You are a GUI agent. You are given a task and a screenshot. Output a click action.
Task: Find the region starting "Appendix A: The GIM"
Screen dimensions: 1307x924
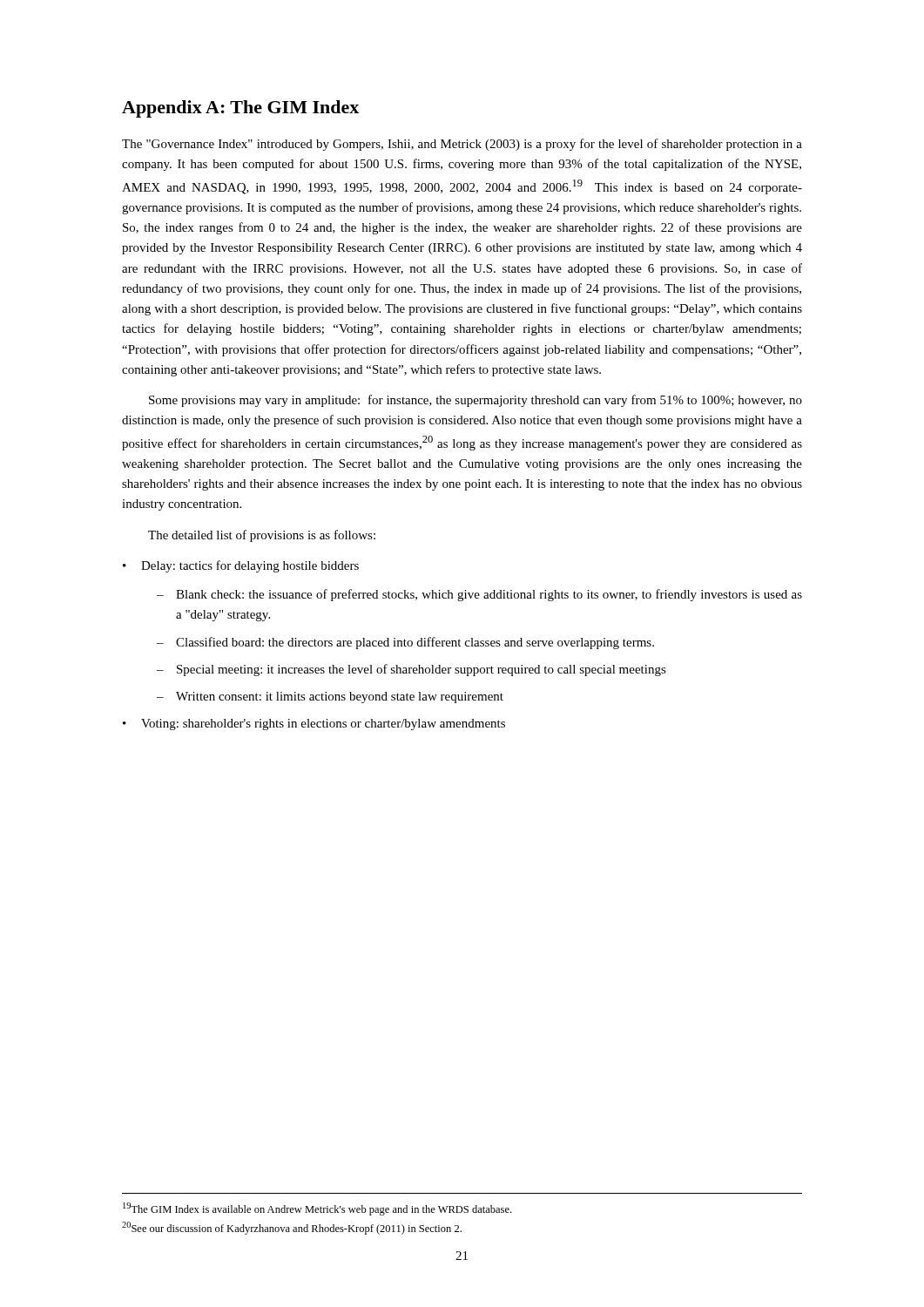point(240,107)
